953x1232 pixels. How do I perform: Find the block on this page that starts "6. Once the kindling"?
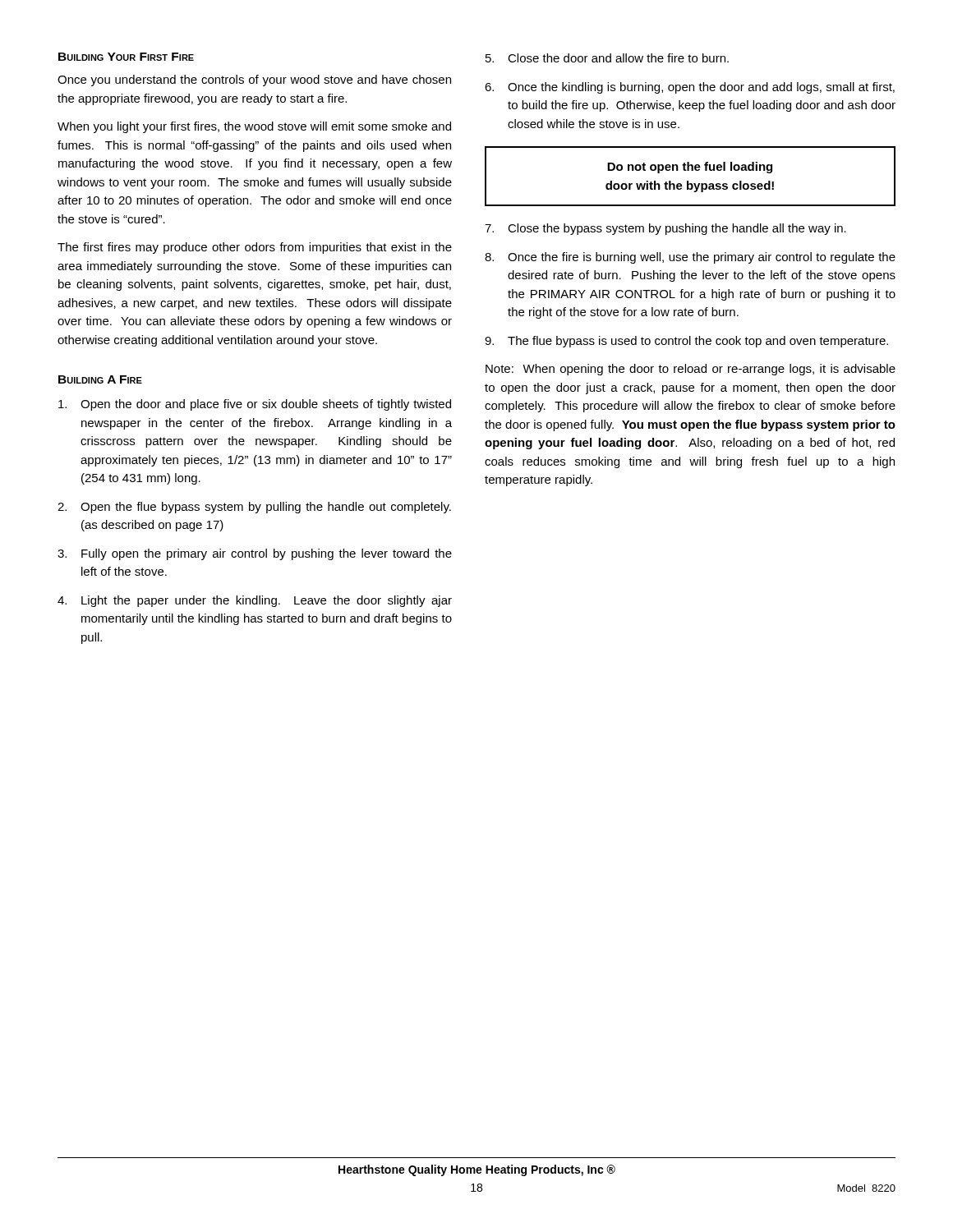(690, 105)
